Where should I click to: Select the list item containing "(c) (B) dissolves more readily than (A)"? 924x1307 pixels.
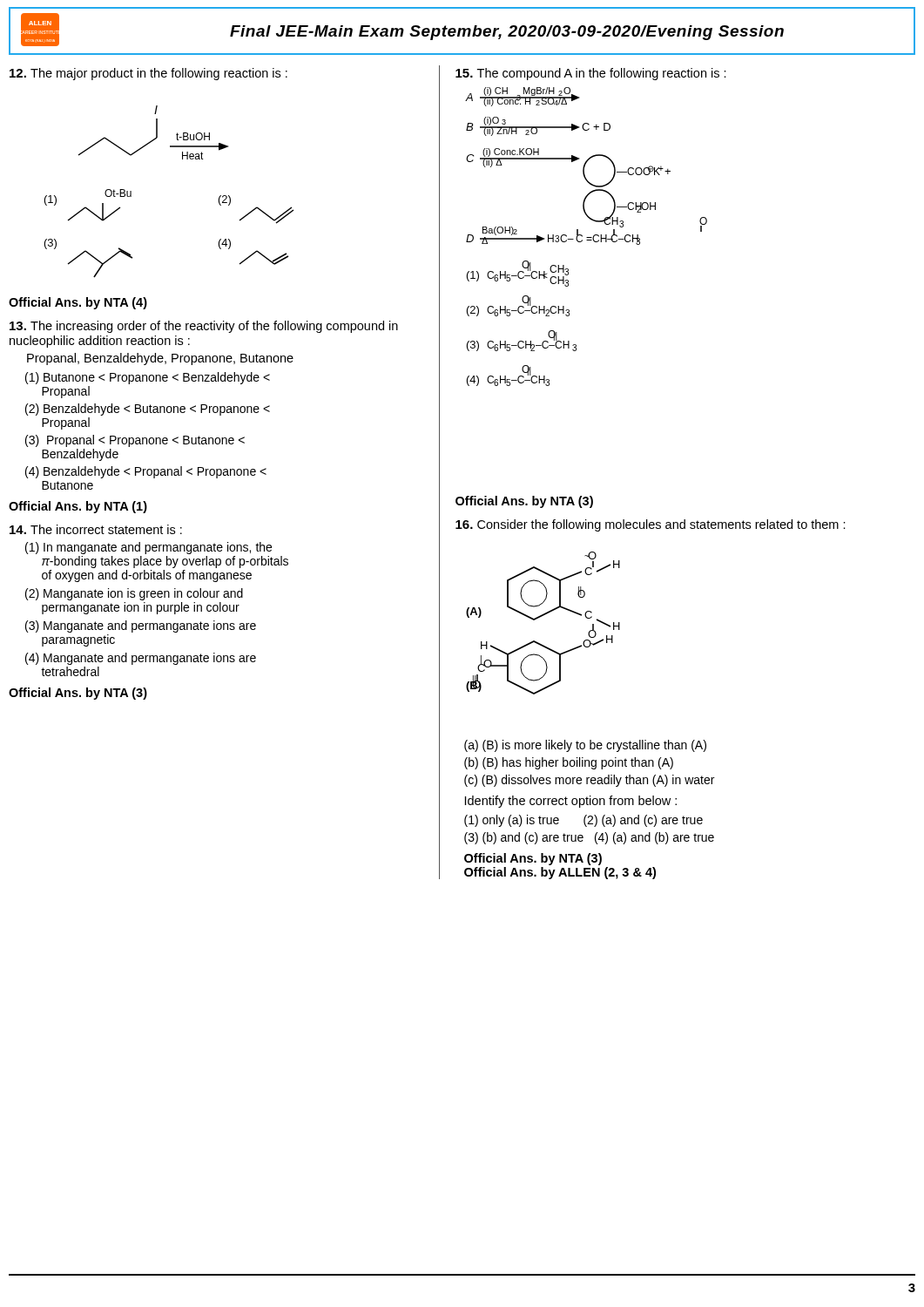click(589, 780)
